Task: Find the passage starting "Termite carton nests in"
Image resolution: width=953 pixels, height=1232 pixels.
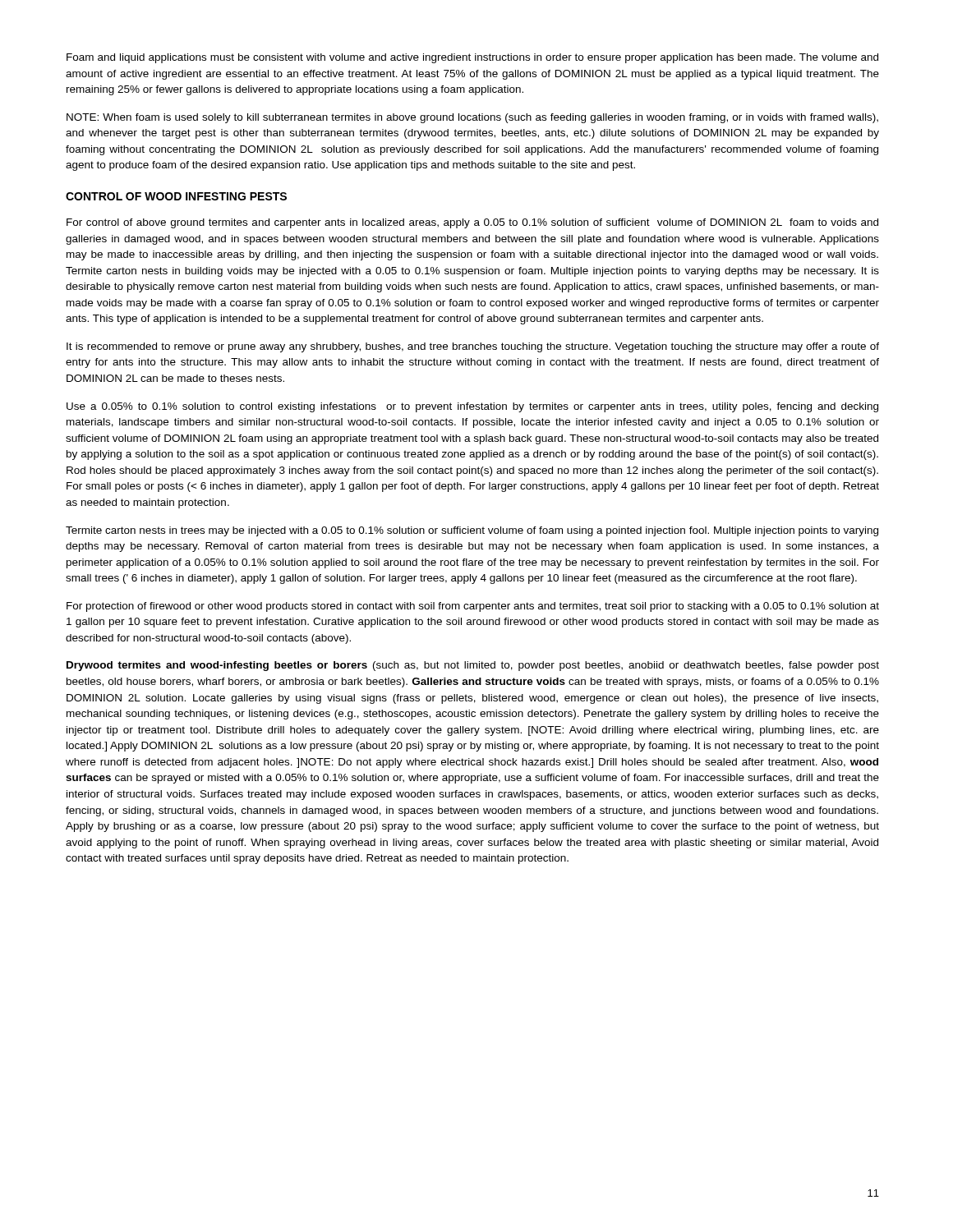Action: 472,554
